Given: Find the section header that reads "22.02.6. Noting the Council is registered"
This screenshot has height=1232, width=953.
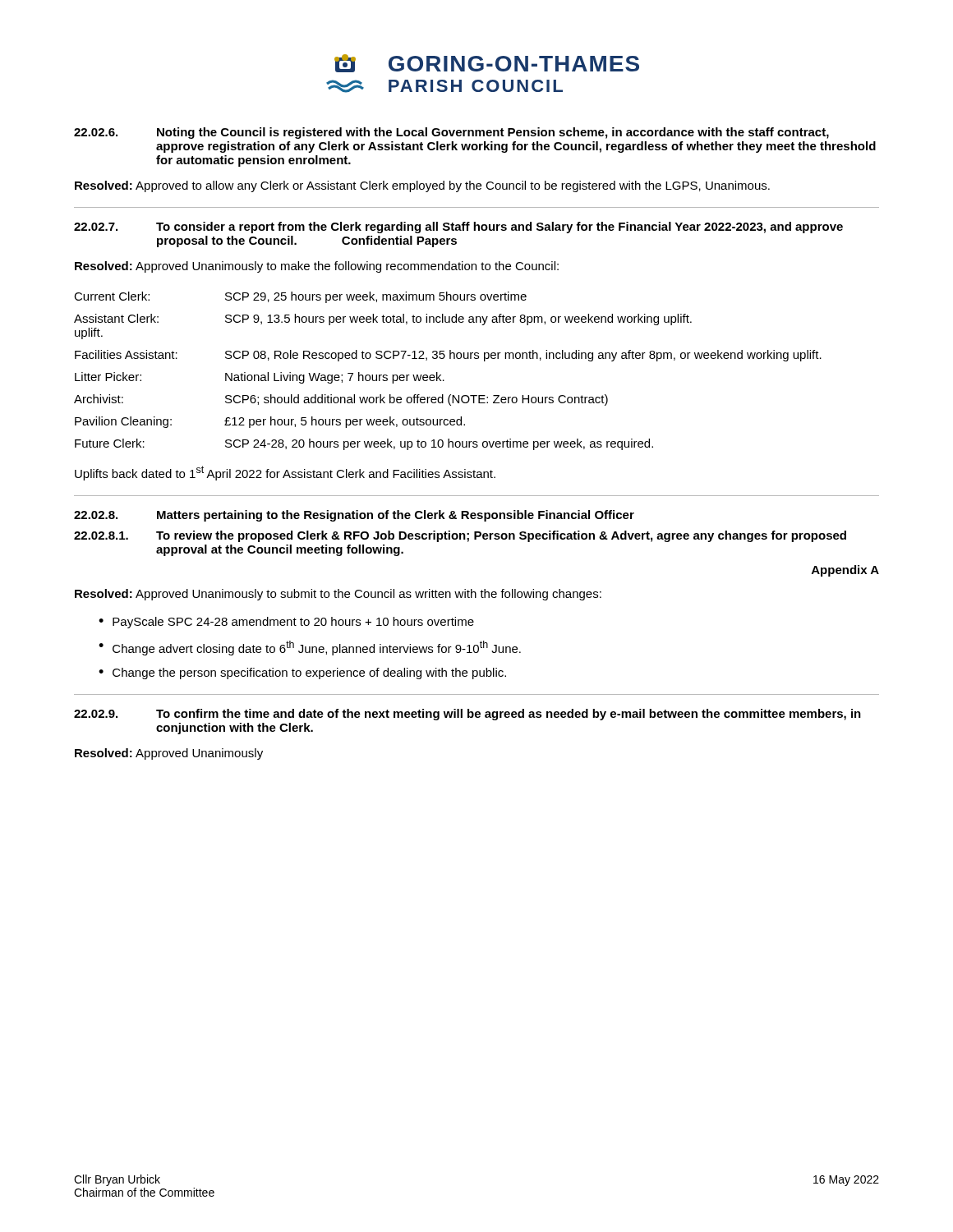Looking at the screenshot, I should click(x=476, y=146).
